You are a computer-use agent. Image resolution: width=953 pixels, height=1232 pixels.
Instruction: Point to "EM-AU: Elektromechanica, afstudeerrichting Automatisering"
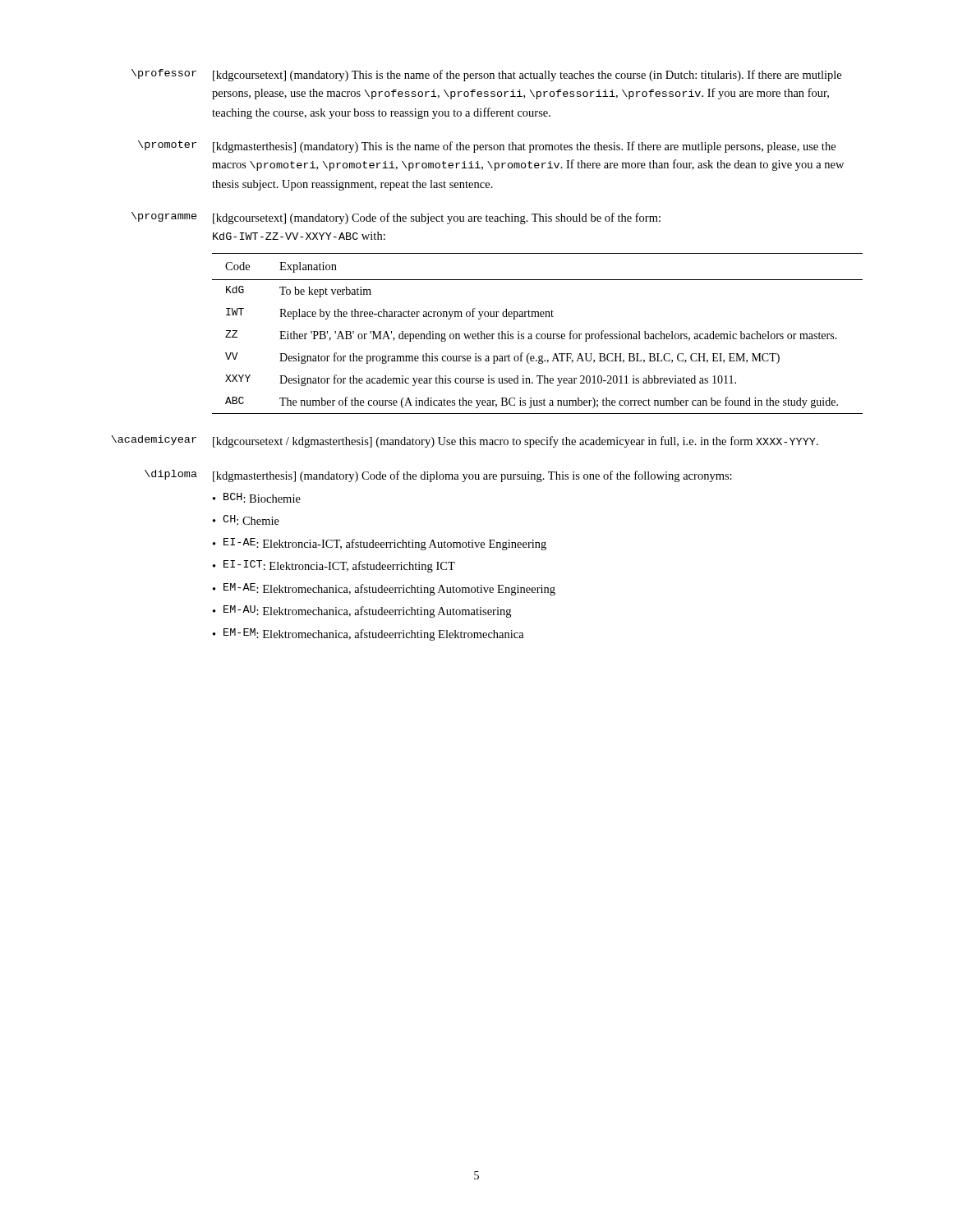pyautogui.click(x=367, y=611)
